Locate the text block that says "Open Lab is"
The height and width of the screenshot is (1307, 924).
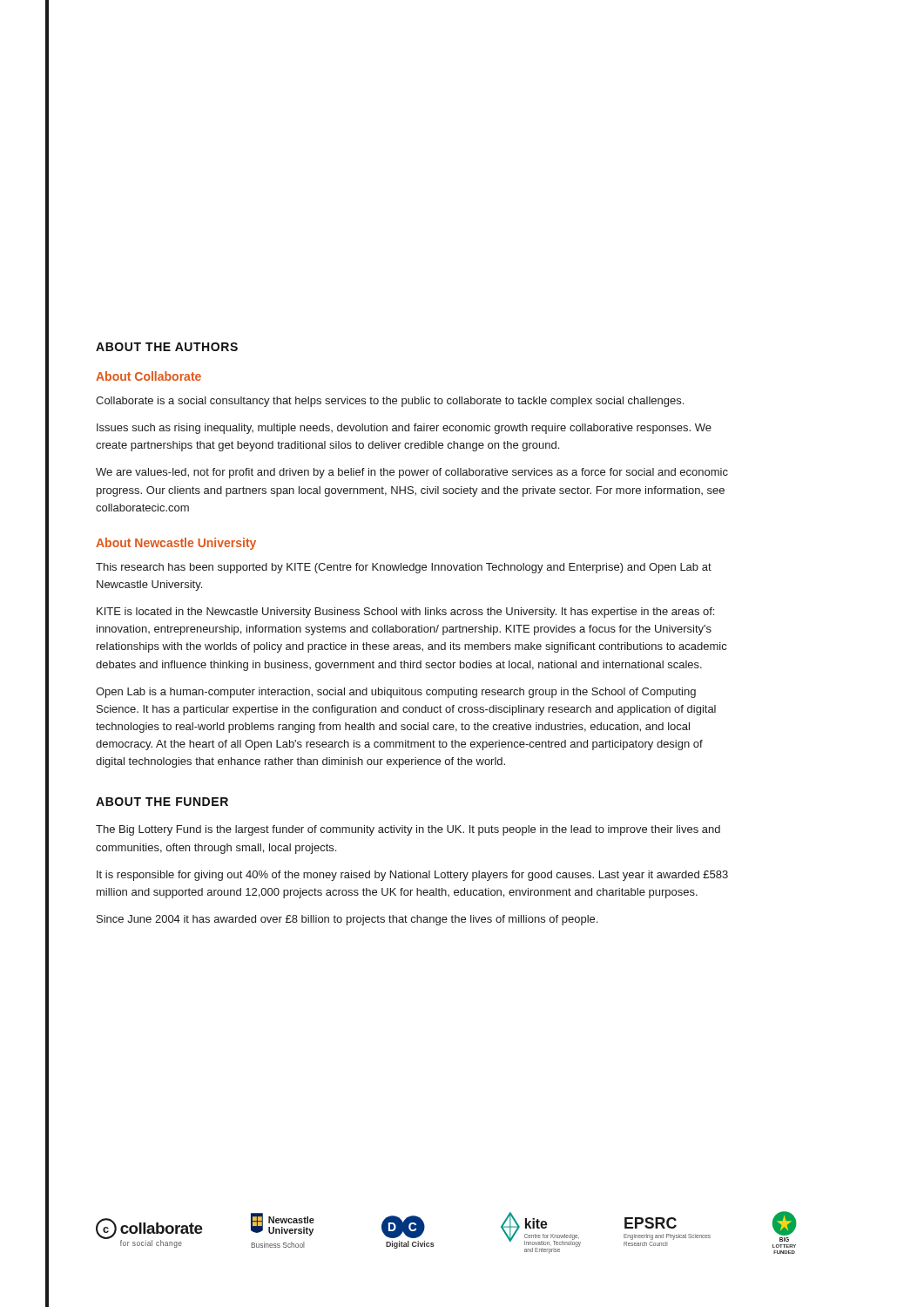coord(406,726)
